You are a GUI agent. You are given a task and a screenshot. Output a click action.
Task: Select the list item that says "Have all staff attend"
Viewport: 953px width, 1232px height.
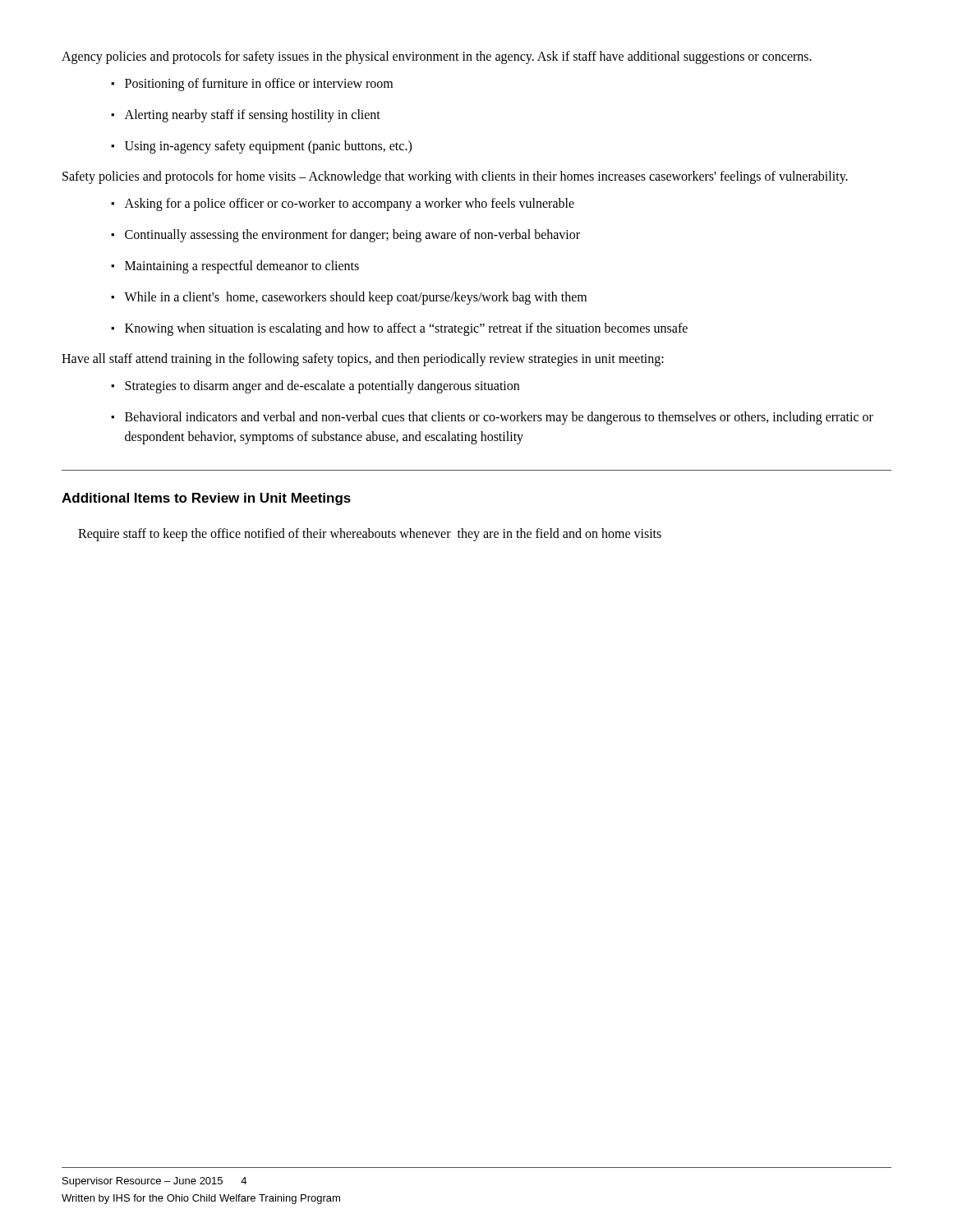(363, 359)
